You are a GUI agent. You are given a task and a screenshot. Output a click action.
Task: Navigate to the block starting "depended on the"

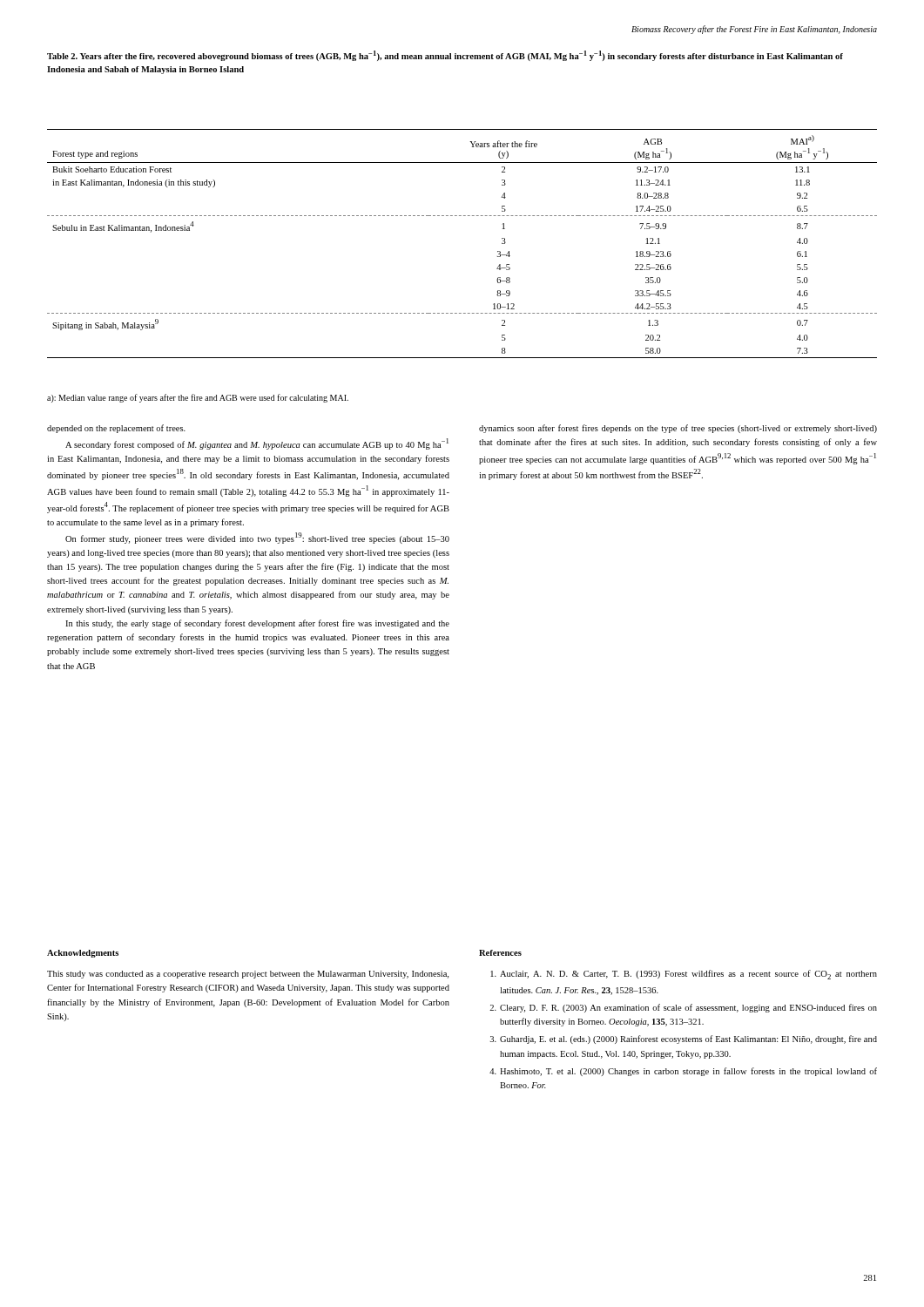tap(248, 548)
